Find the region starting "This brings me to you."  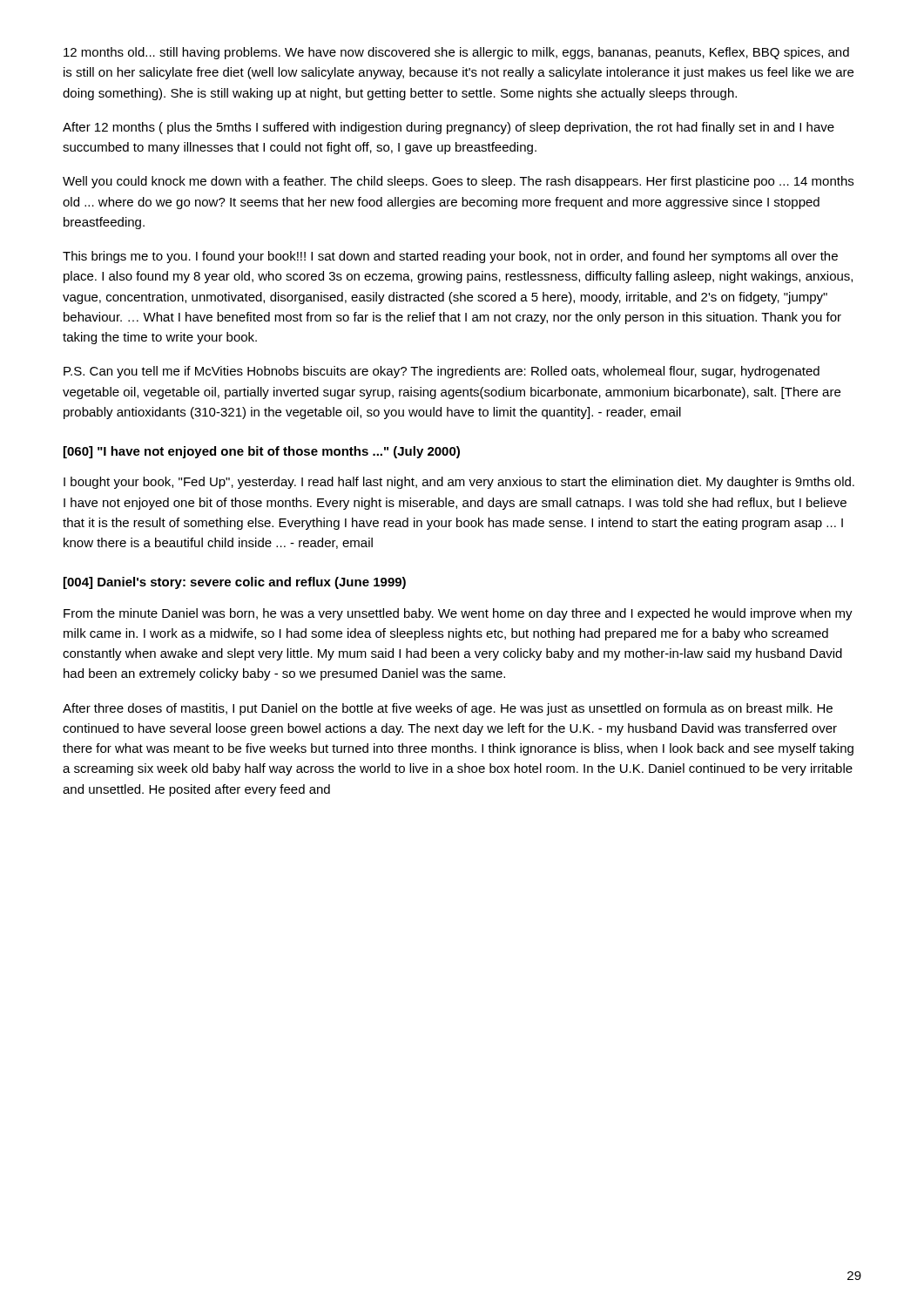click(x=458, y=296)
